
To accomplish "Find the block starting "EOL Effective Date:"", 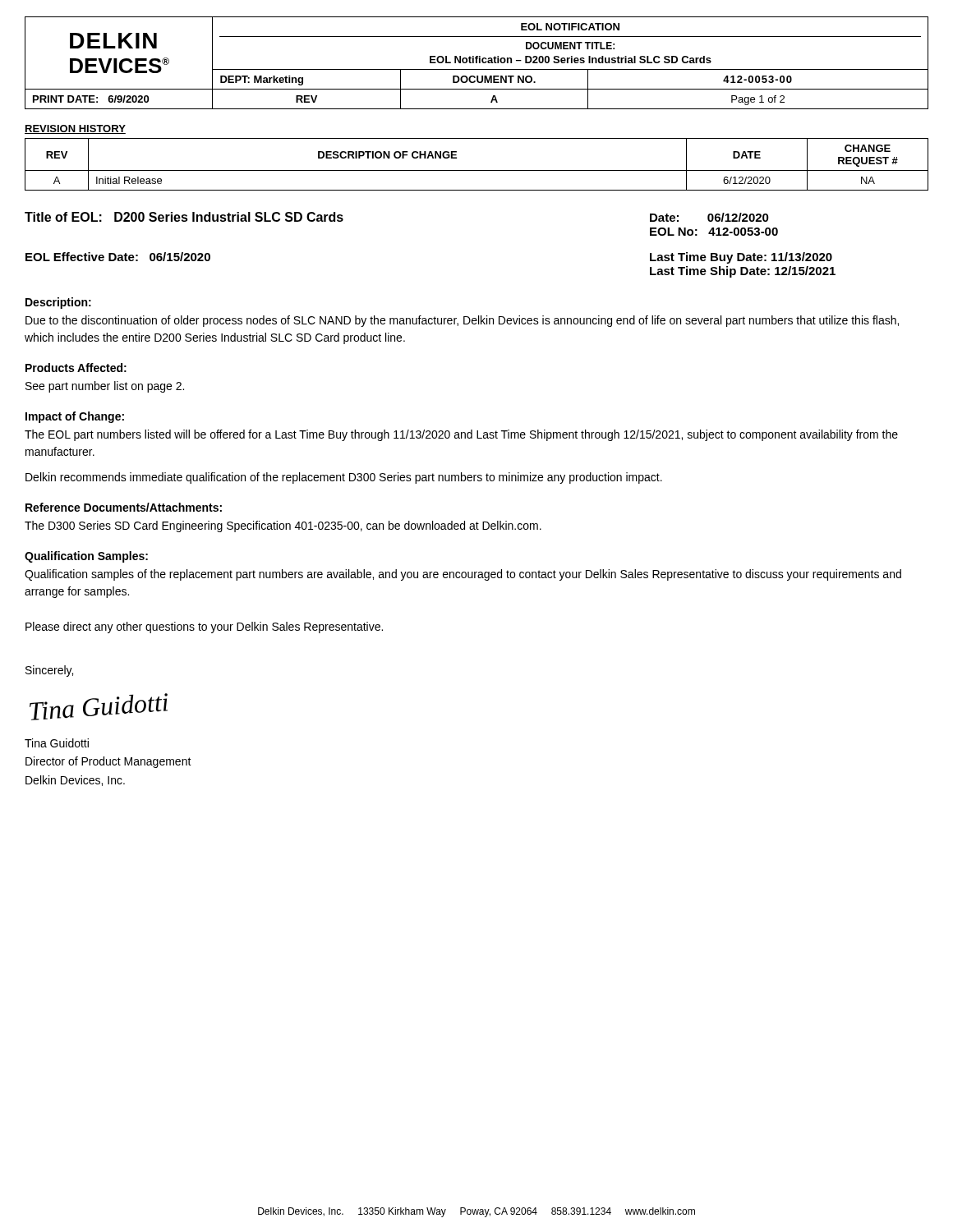I will click(118, 257).
